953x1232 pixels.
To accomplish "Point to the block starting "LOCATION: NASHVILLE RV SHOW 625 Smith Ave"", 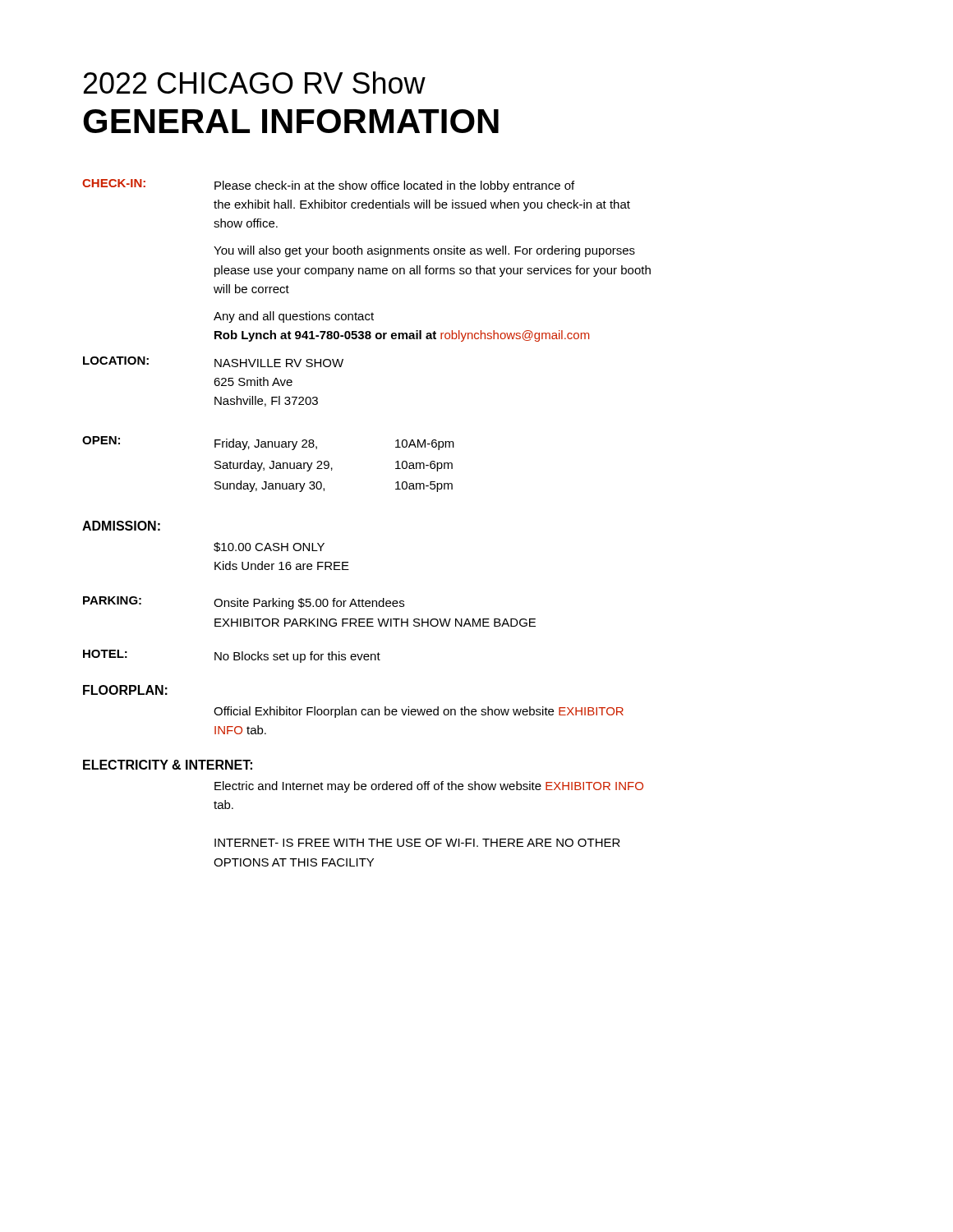I will click(x=213, y=362).
